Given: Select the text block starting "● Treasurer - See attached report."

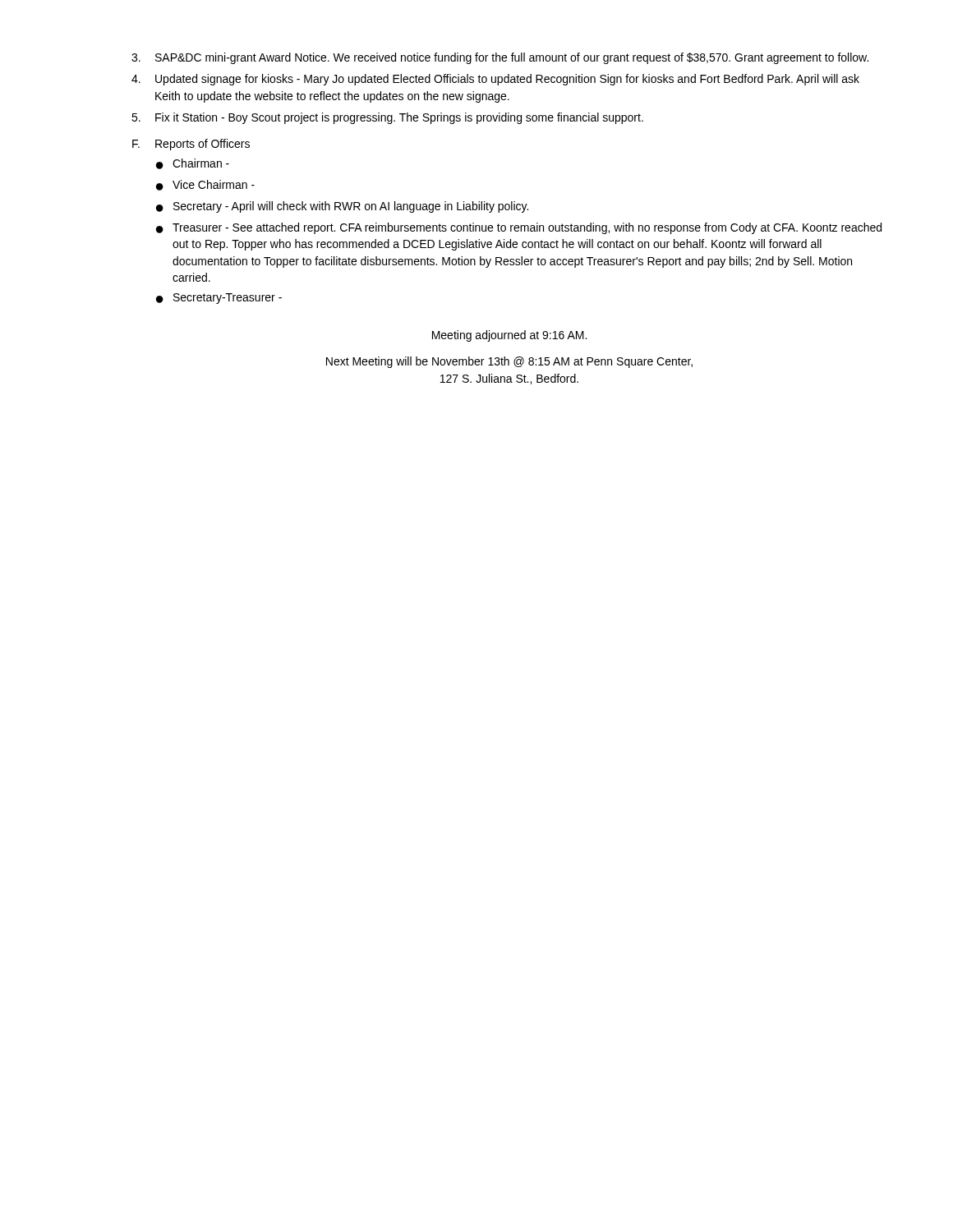Looking at the screenshot, I should pos(521,253).
